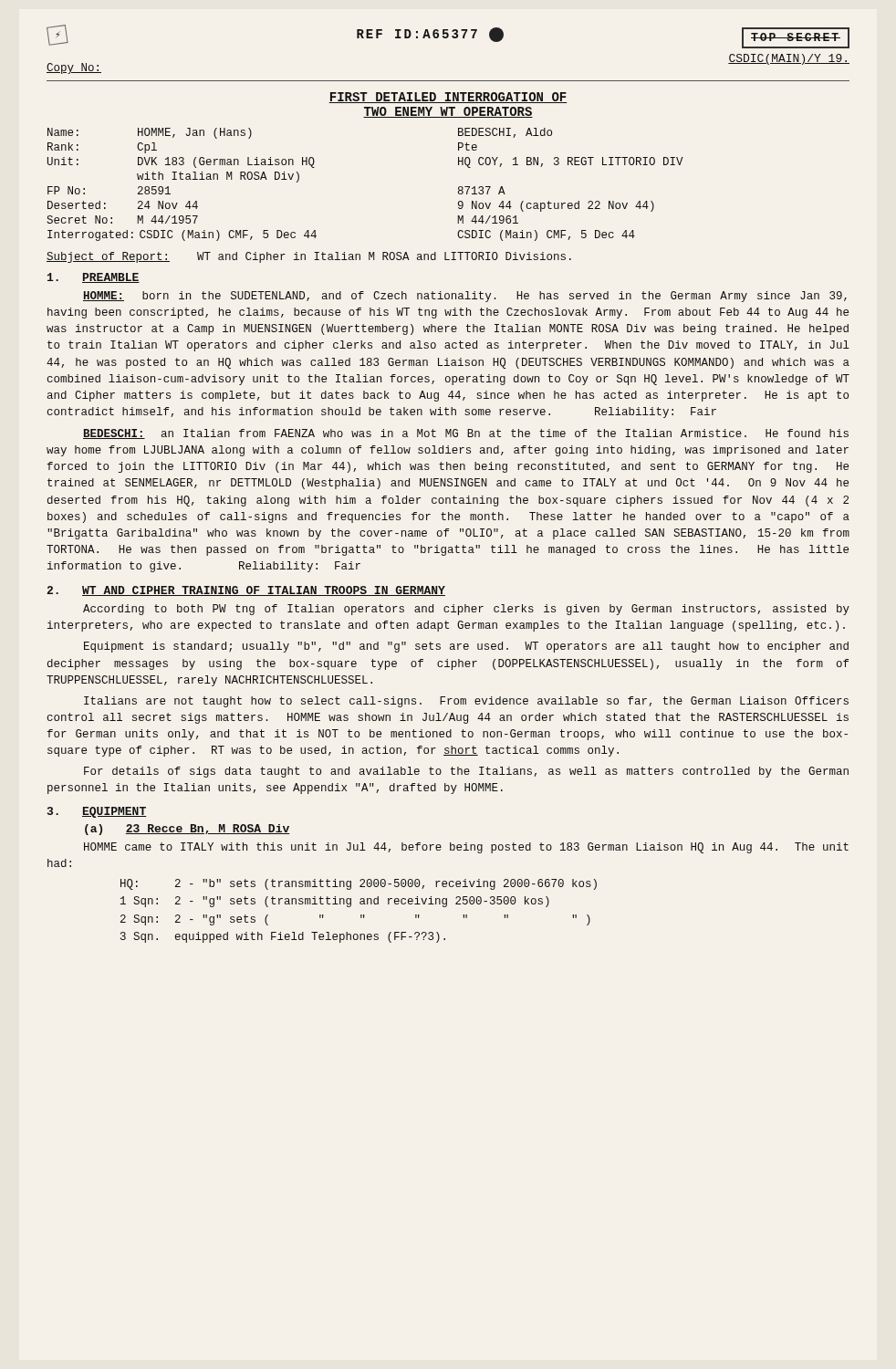Point to the block beginning "1 Sqn: 2 - "g" sets"
Image resolution: width=896 pixels, height=1369 pixels.
point(335,902)
